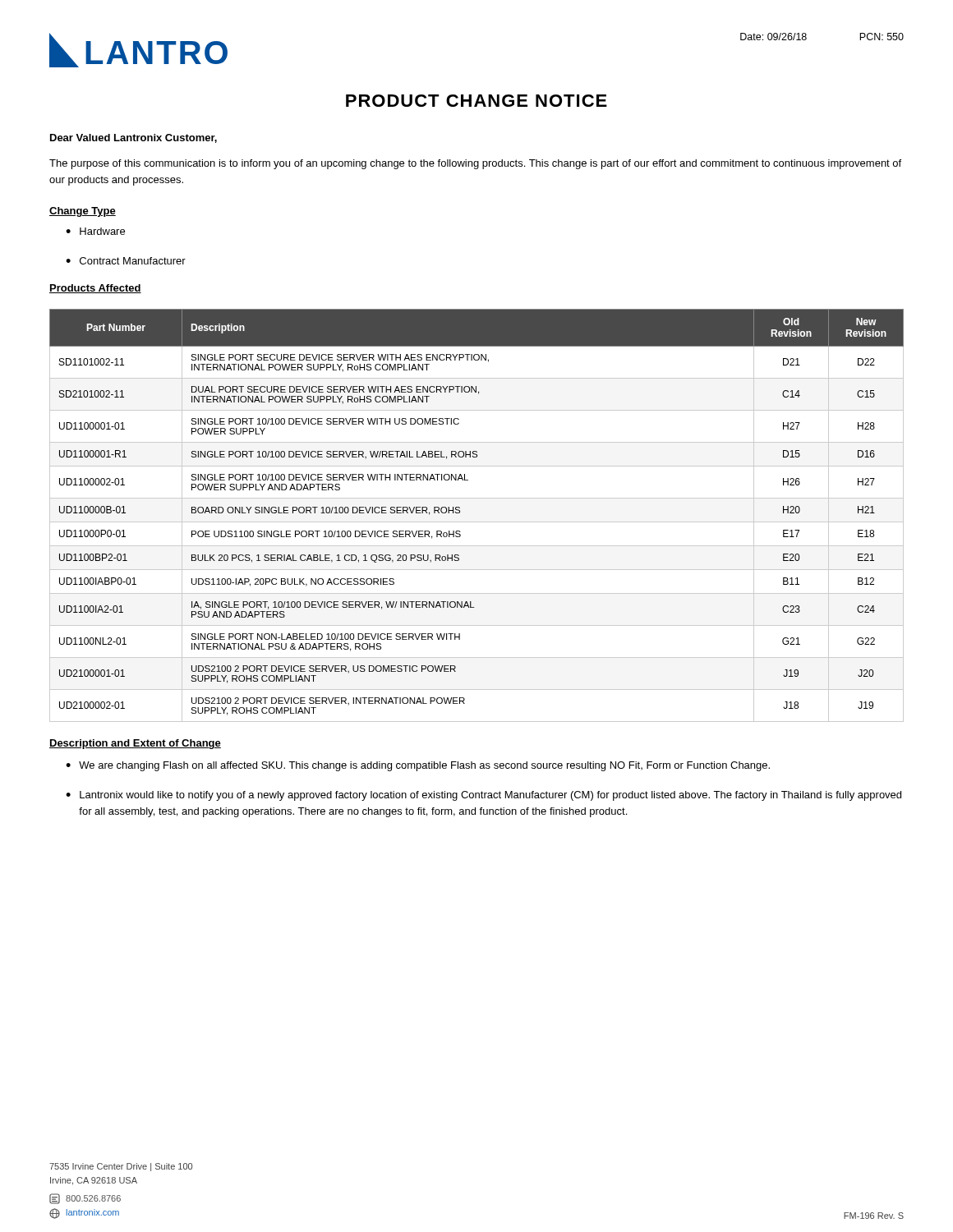Select the element starting "Products Affected"
Image resolution: width=953 pixels, height=1232 pixels.
click(x=95, y=288)
